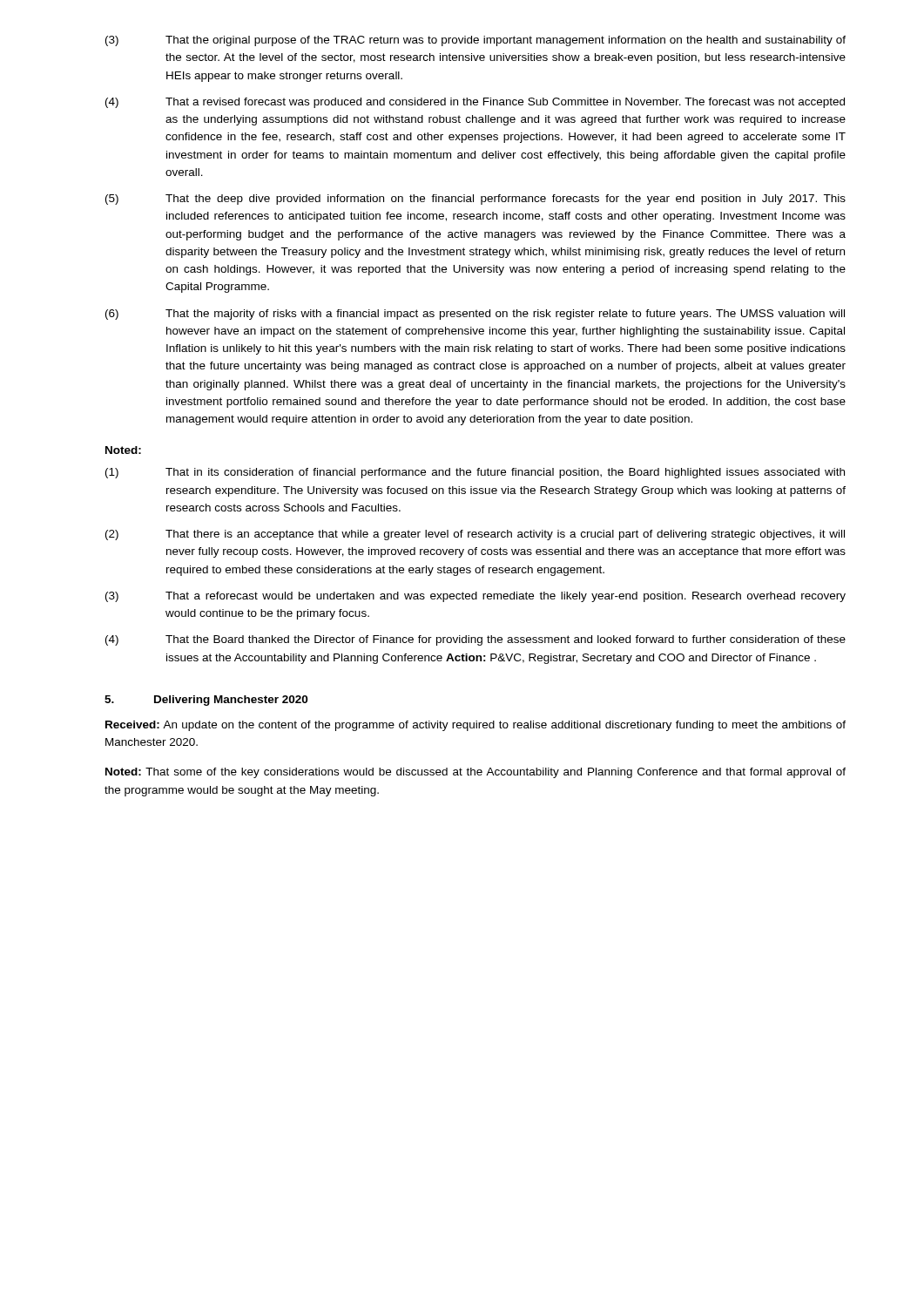Point to the block beginning "(3) That a reforecast would"
924x1307 pixels.
[475, 605]
